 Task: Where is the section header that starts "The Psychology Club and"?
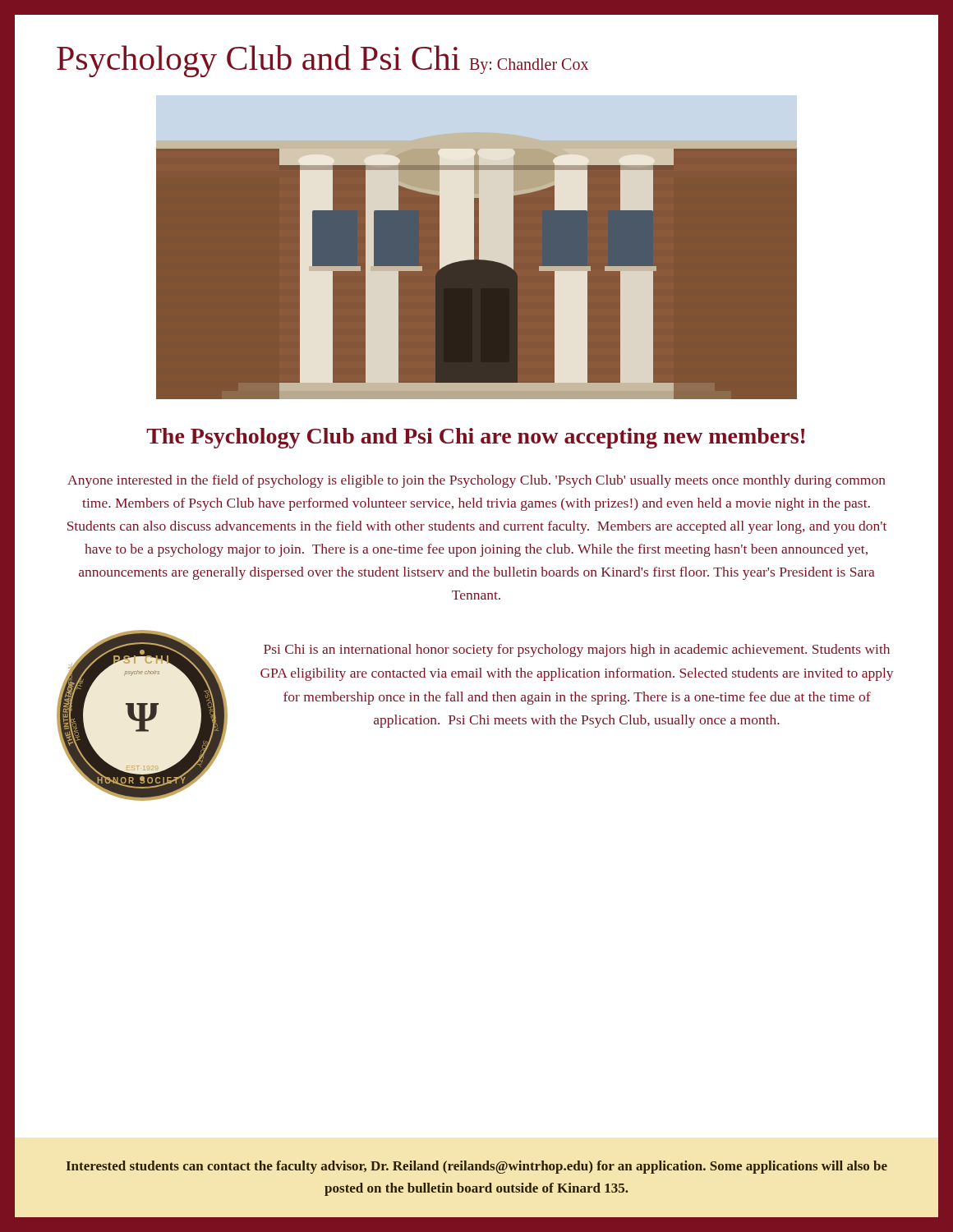(476, 436)
